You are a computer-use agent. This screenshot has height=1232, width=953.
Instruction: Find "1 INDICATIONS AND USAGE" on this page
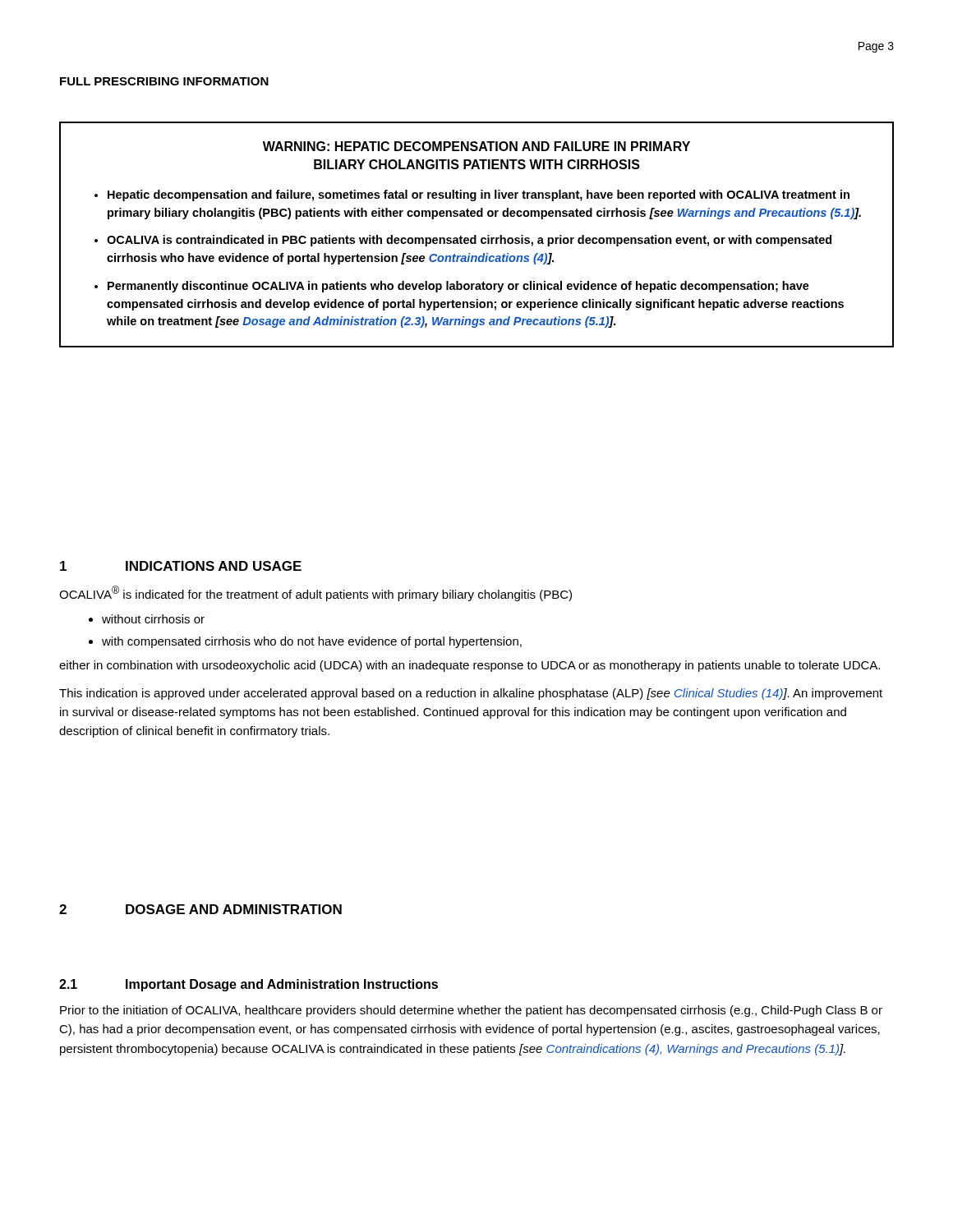point(180,567)
